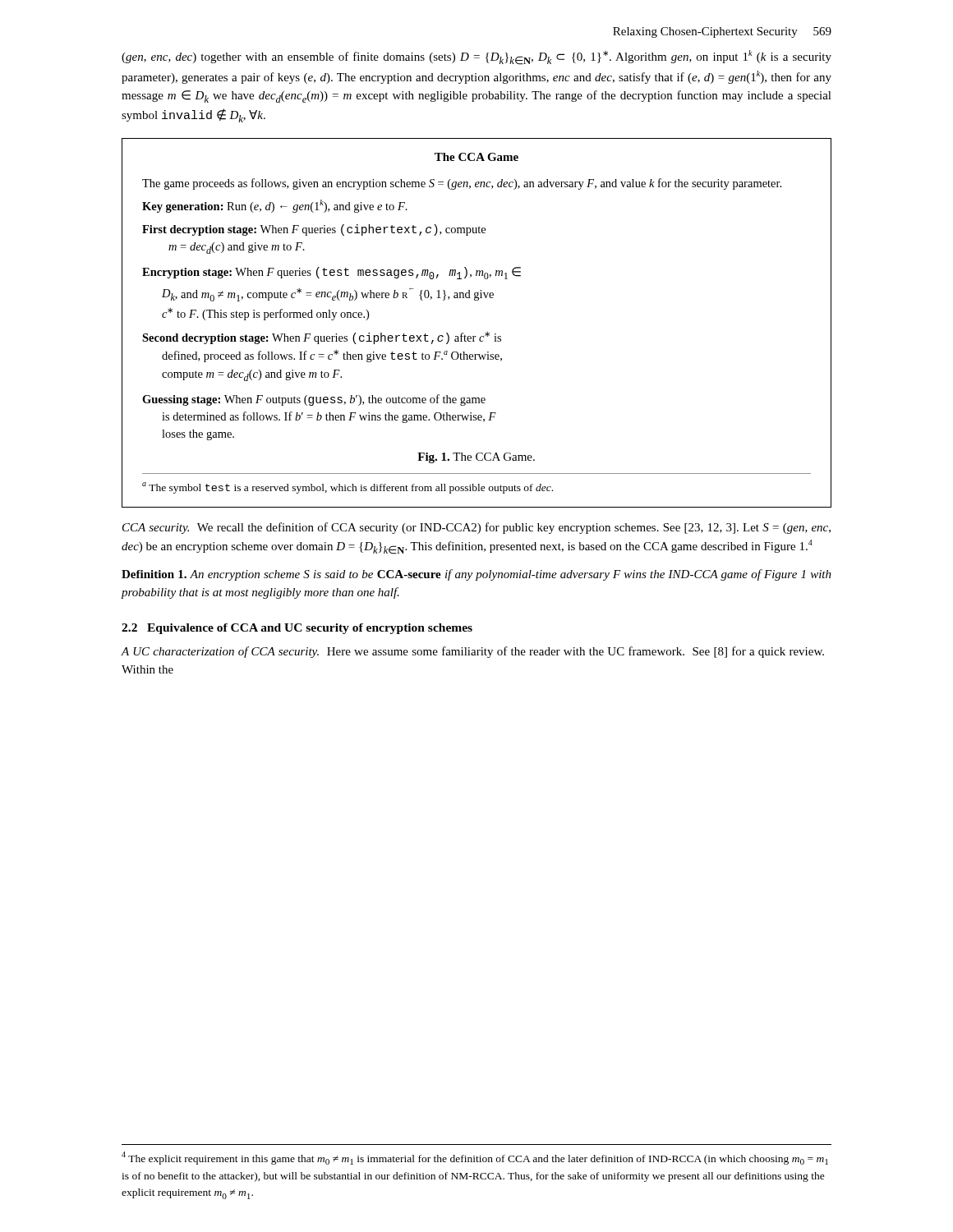Find the block on this page that starts "CCA security. We recall the"
Image resolution: width=953 pixels, height=1232 pixels.
click(x=476, y=539)
